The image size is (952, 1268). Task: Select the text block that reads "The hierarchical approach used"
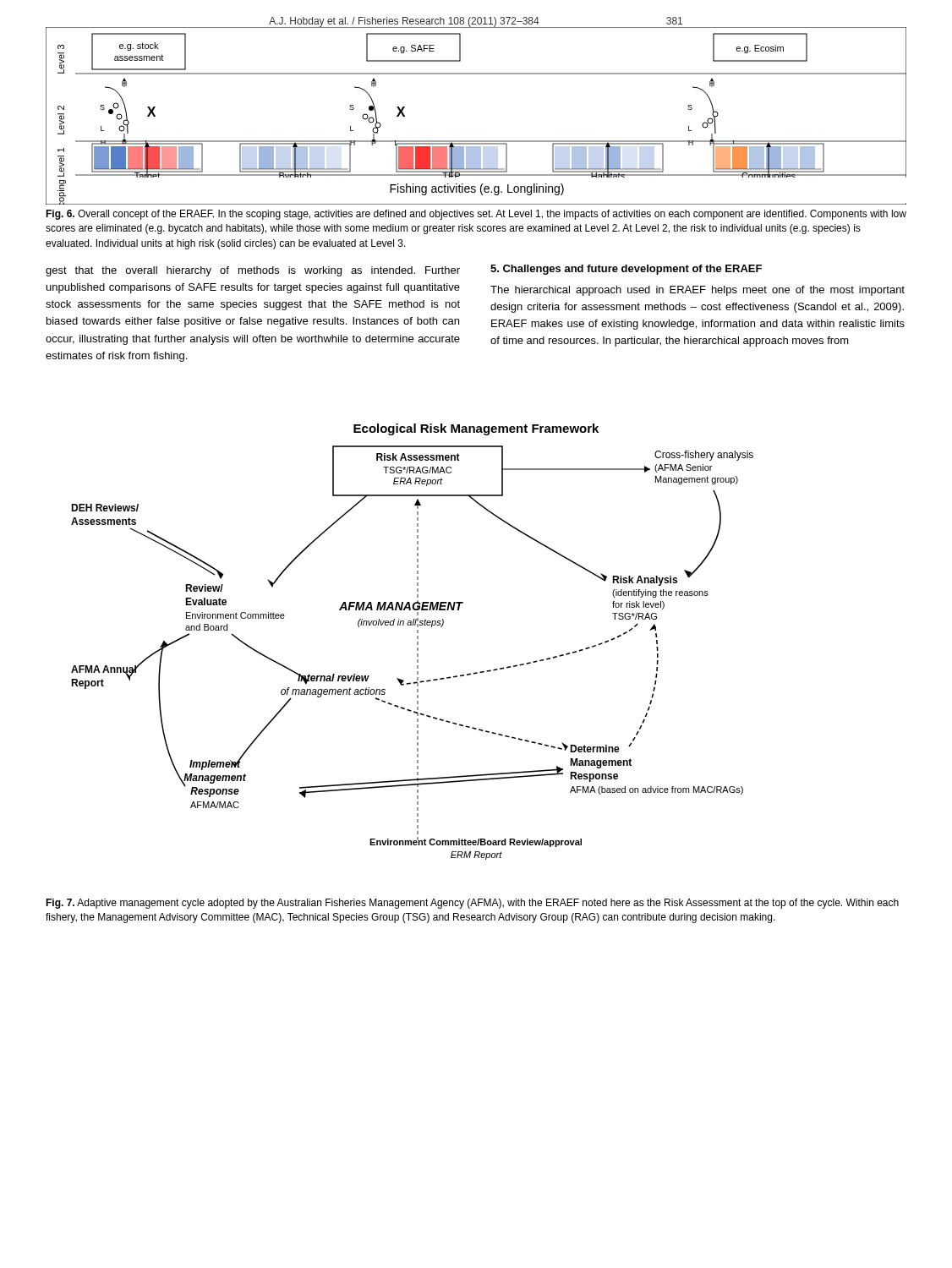698,315
